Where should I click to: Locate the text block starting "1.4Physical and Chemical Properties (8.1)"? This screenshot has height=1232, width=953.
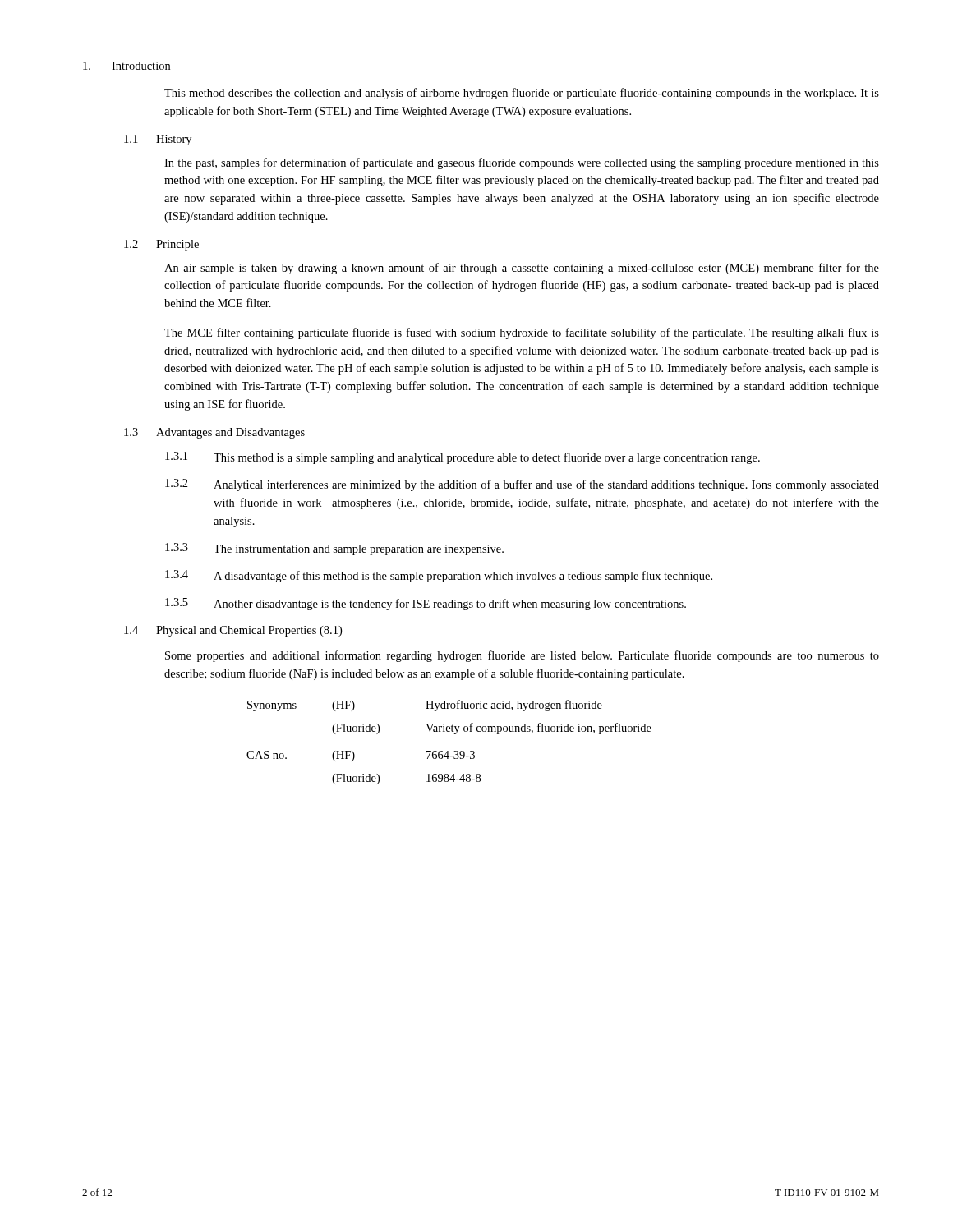(233, 630)
